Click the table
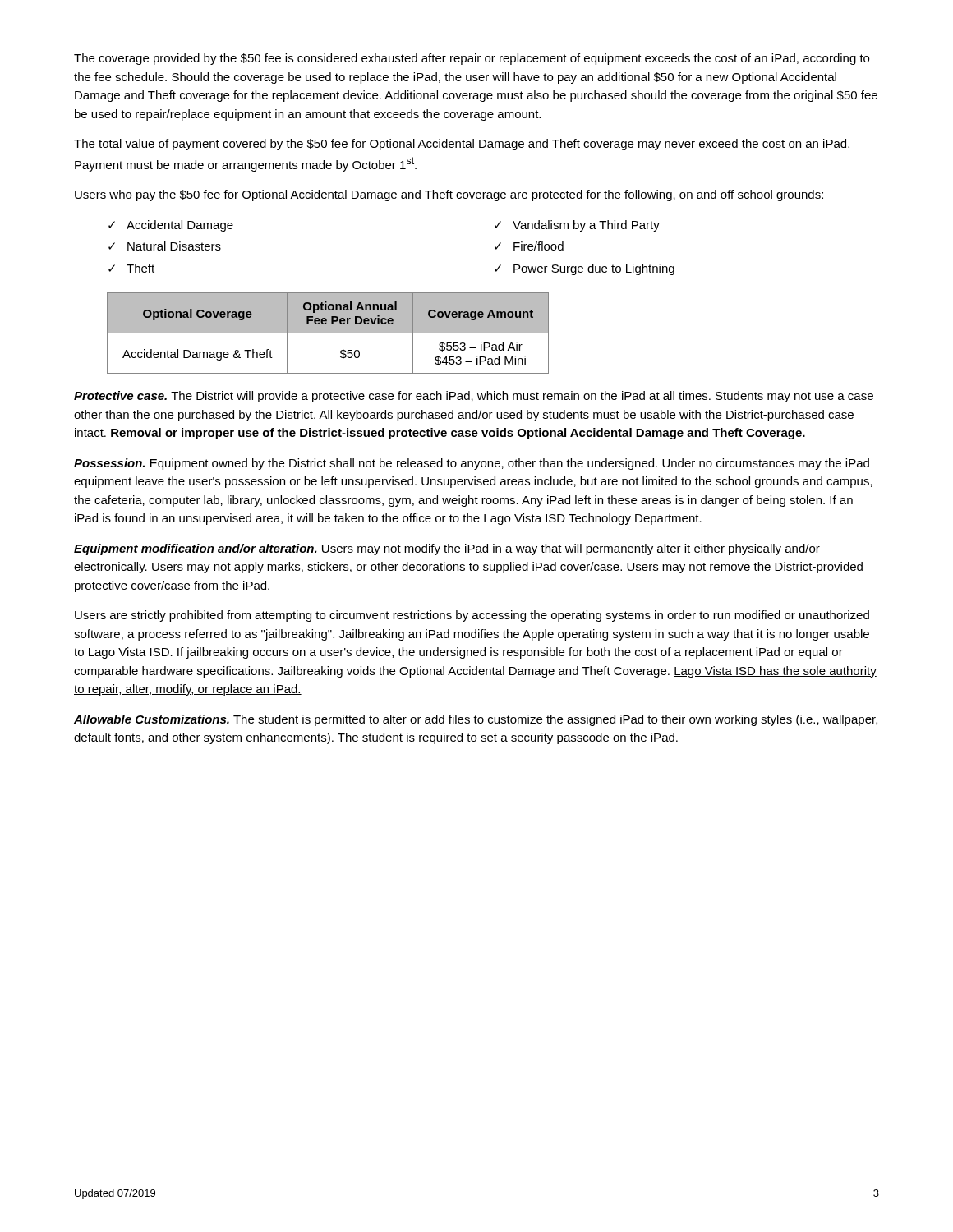This screenshot has width=953, height=1232. tap(476, 333)
